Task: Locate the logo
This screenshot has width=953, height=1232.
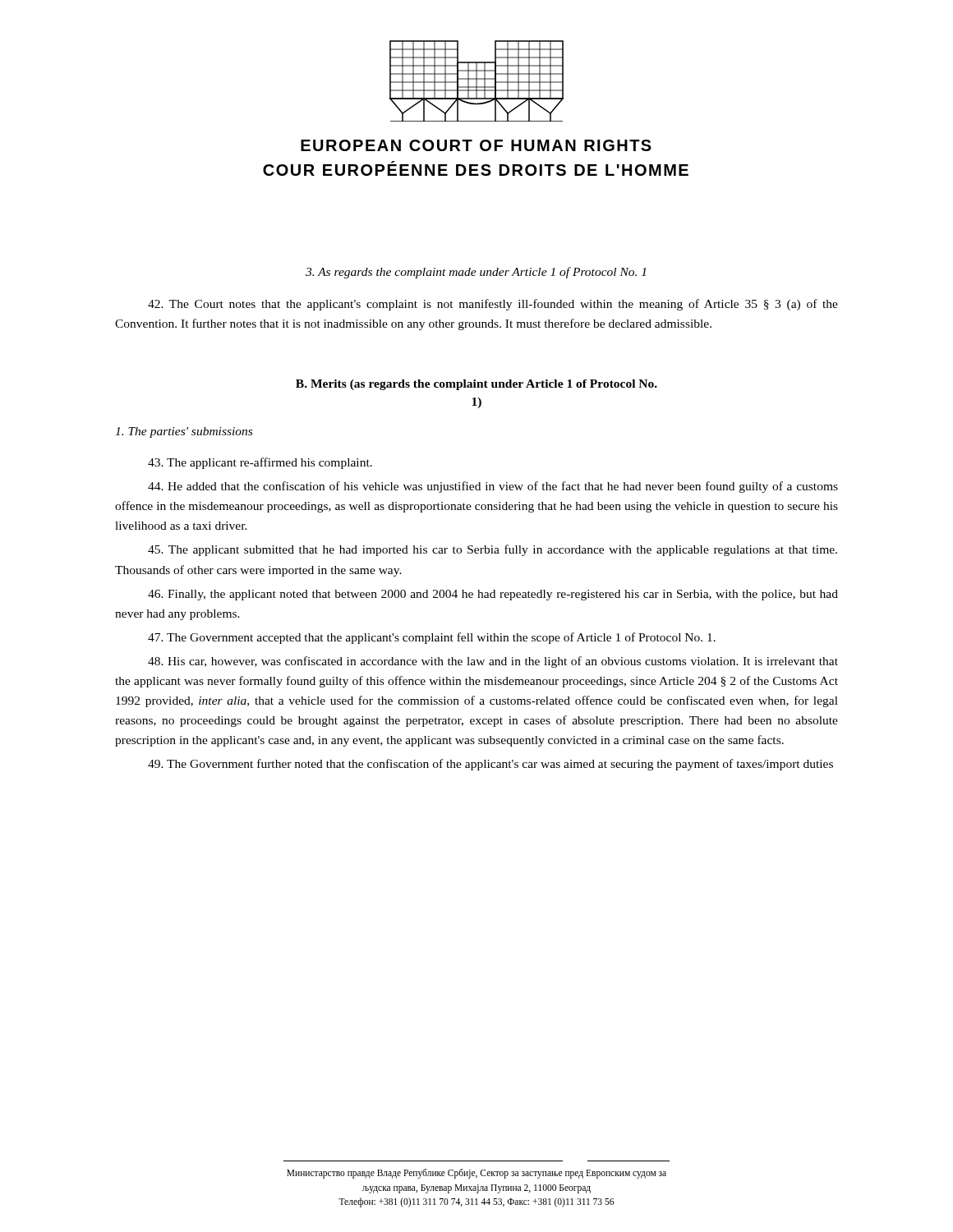Action: [x=476, y=78]
